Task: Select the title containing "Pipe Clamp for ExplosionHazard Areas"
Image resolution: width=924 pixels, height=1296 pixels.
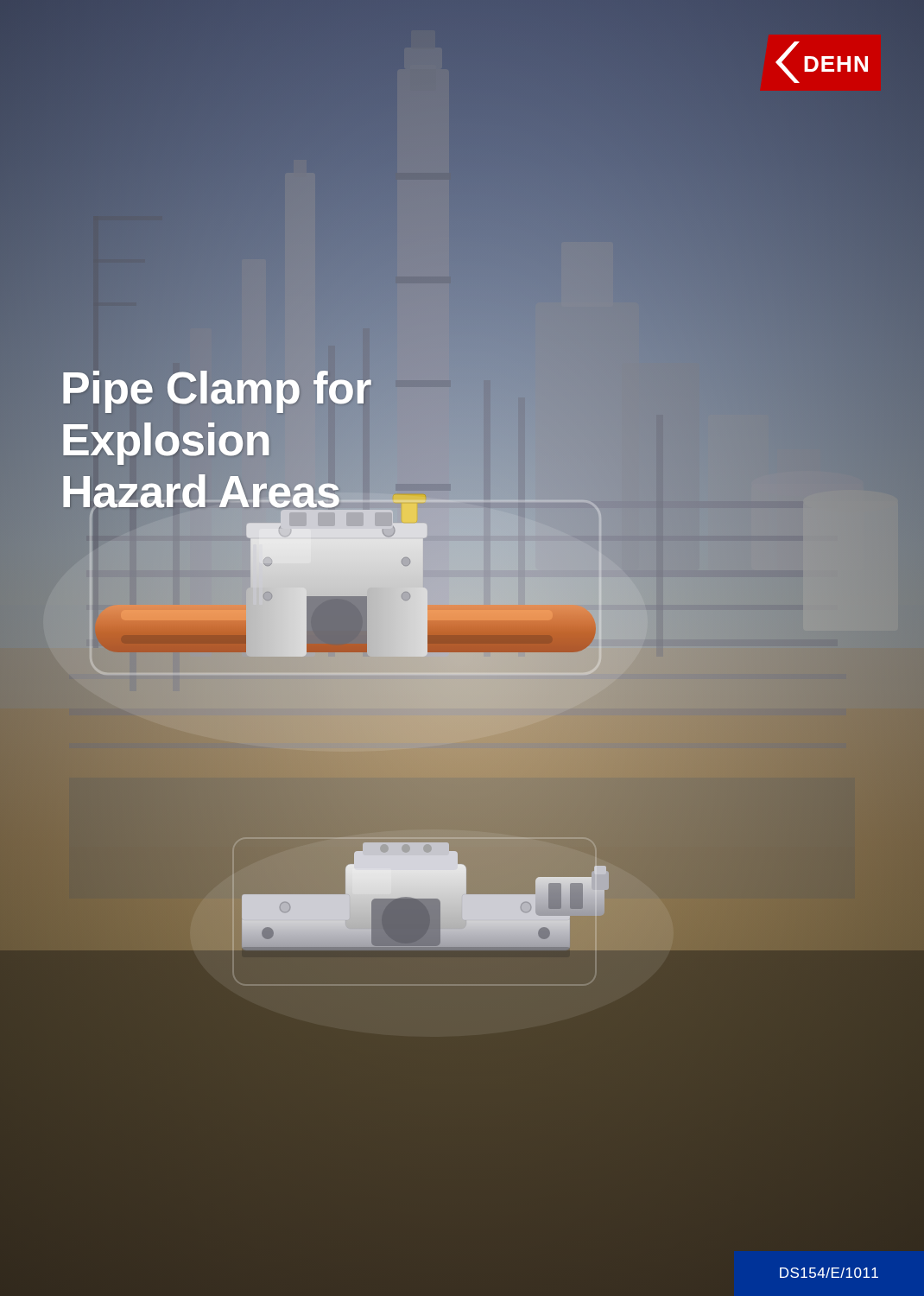Action: coord(285,440)
